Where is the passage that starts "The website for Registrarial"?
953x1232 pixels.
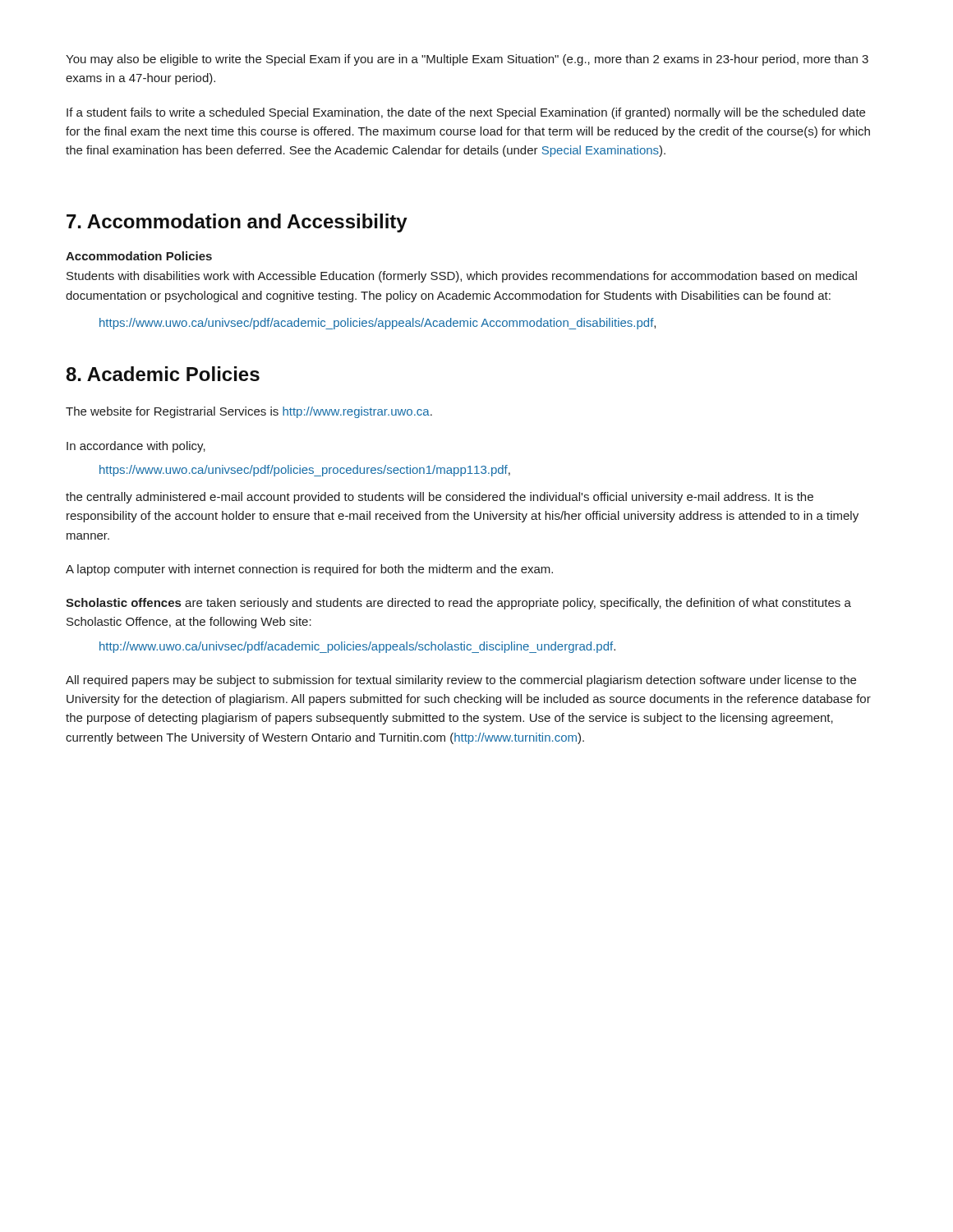(249, 411)
